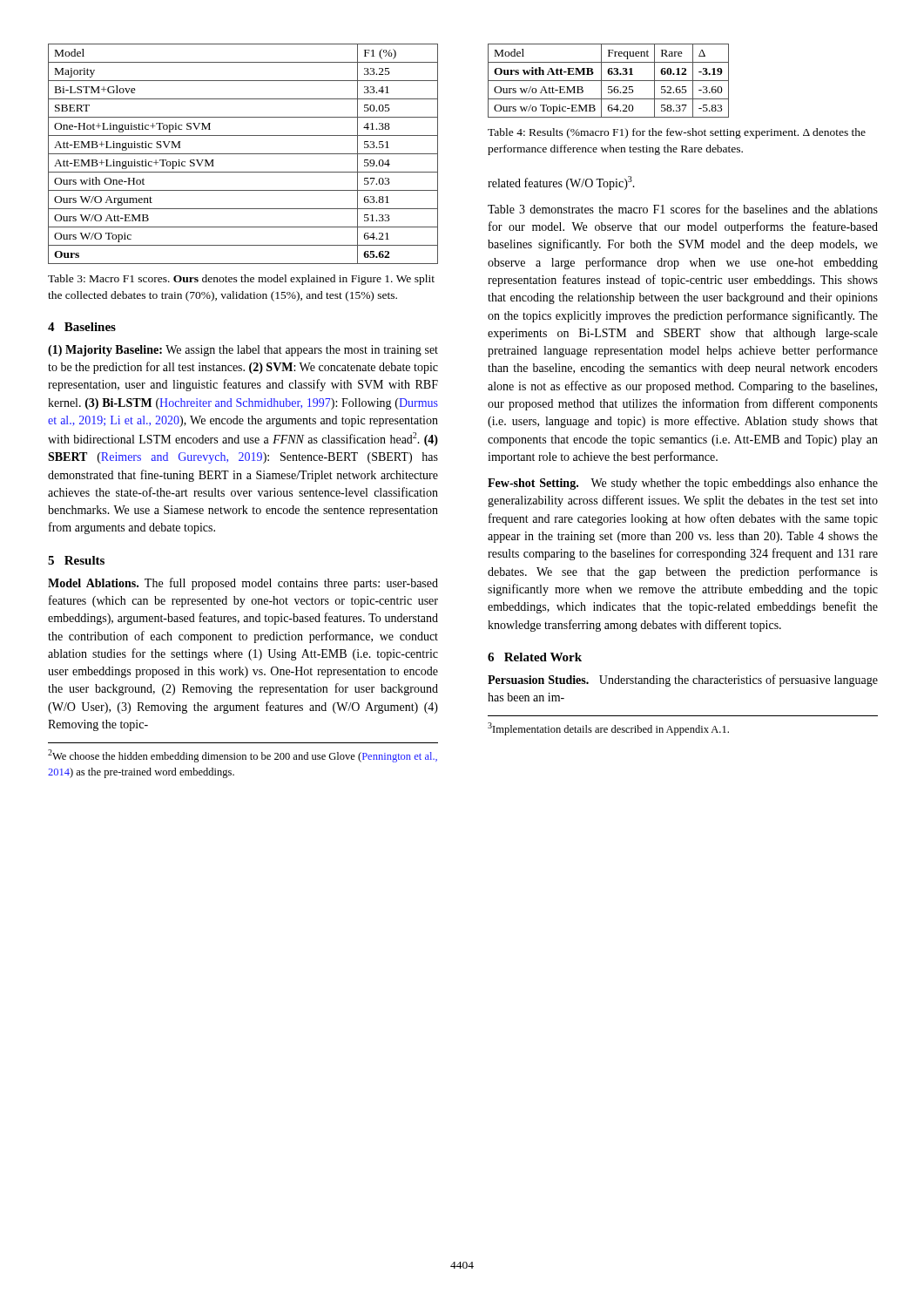Find the section header that reads "6 Related Work"
This screenshot has height=1307, width=924.
535,657
